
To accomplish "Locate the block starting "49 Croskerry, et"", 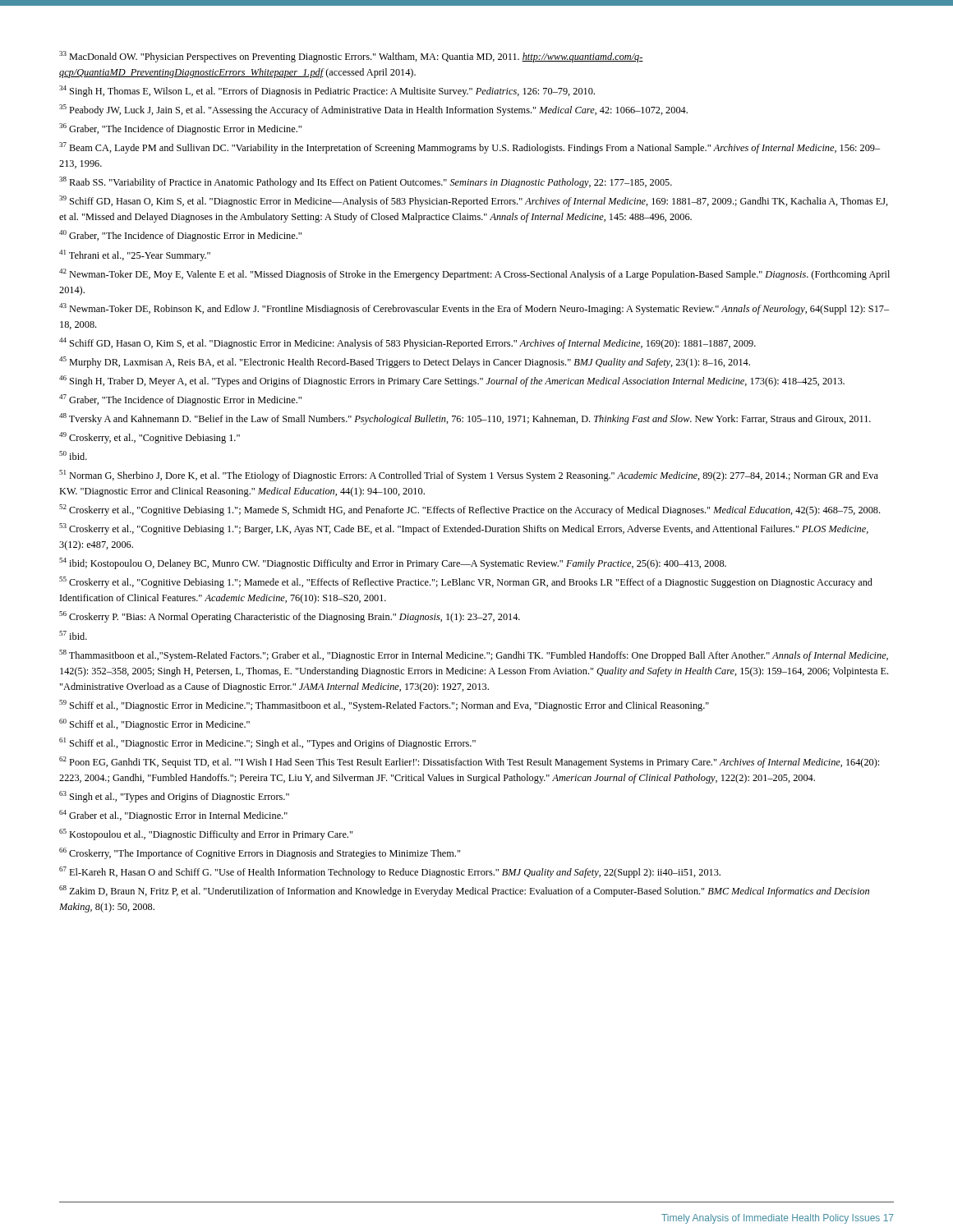I will 150,437.
